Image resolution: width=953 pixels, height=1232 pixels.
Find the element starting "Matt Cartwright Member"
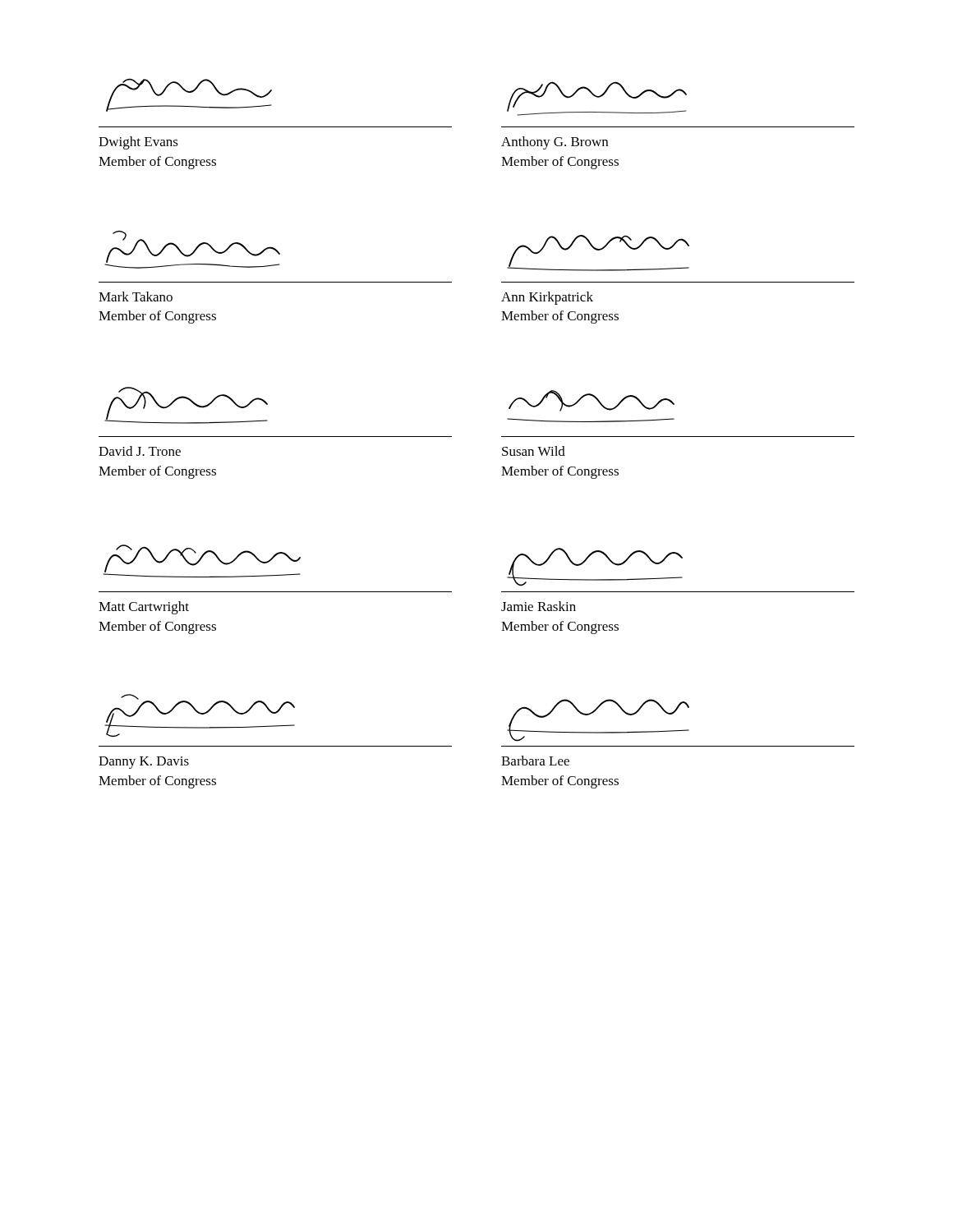[x=144, y=608]
